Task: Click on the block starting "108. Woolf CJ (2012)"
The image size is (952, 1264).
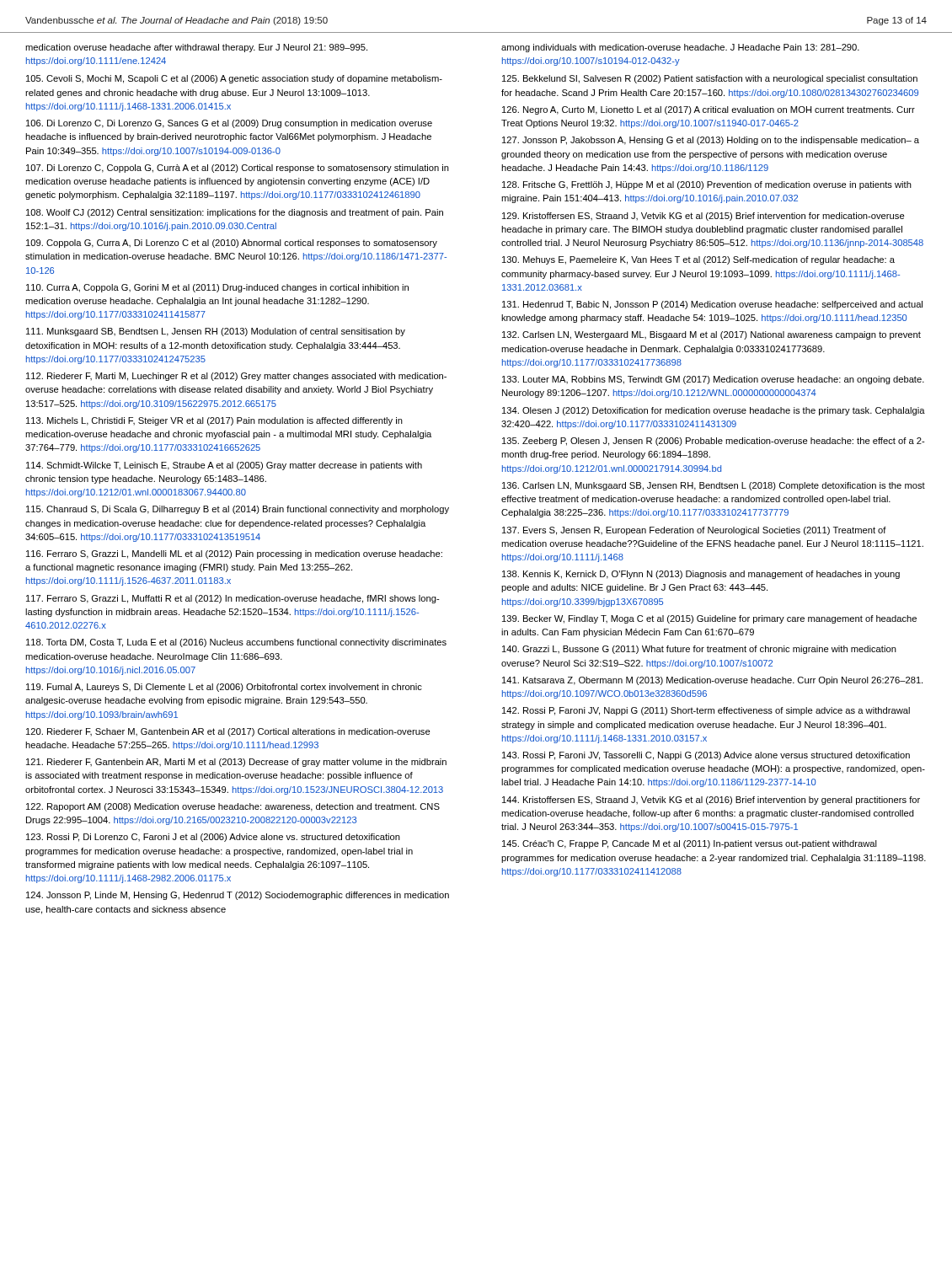Action: pos(234,219)
